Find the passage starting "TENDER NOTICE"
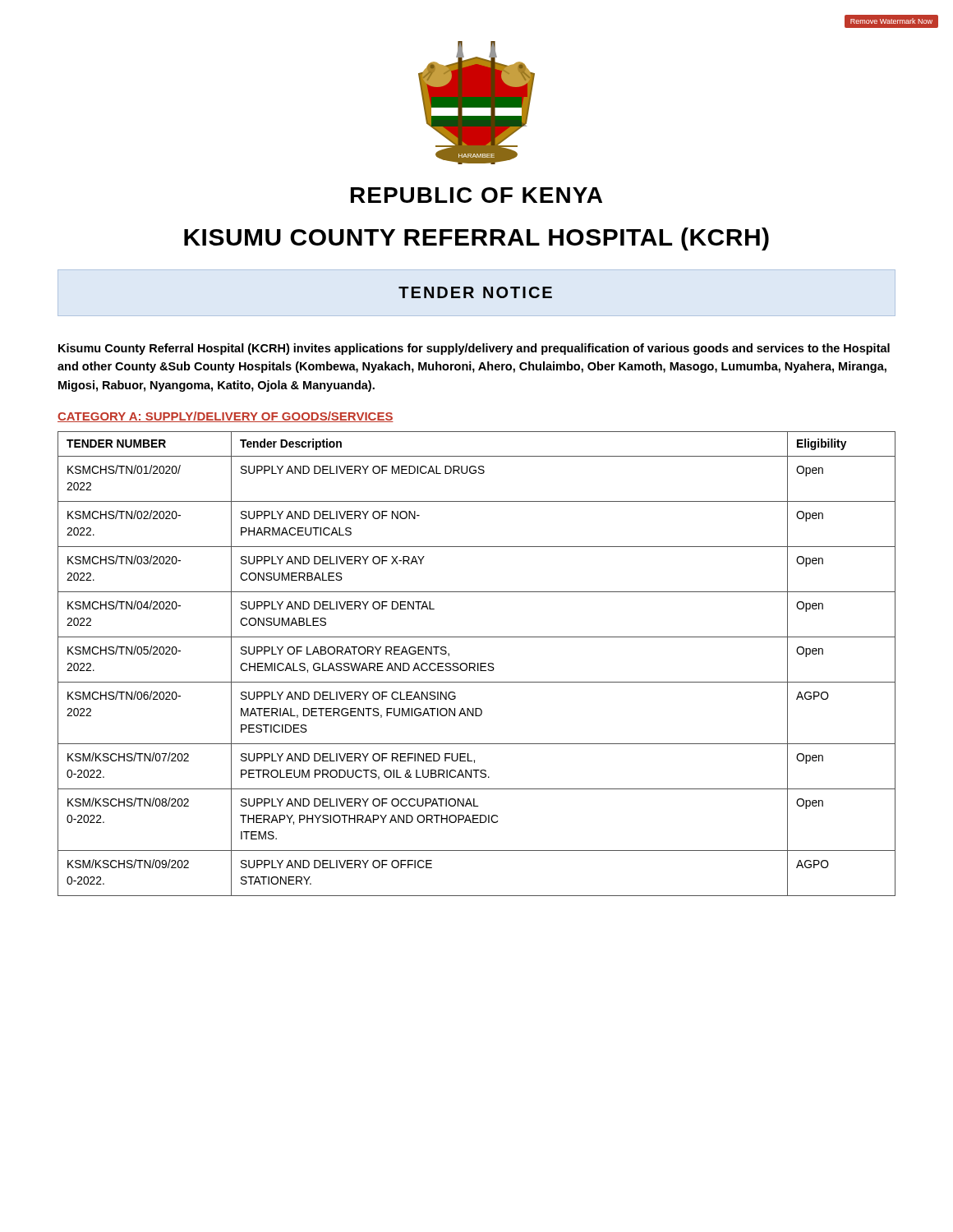Screen dimensions: 1232x953 [x=476, y=292]
